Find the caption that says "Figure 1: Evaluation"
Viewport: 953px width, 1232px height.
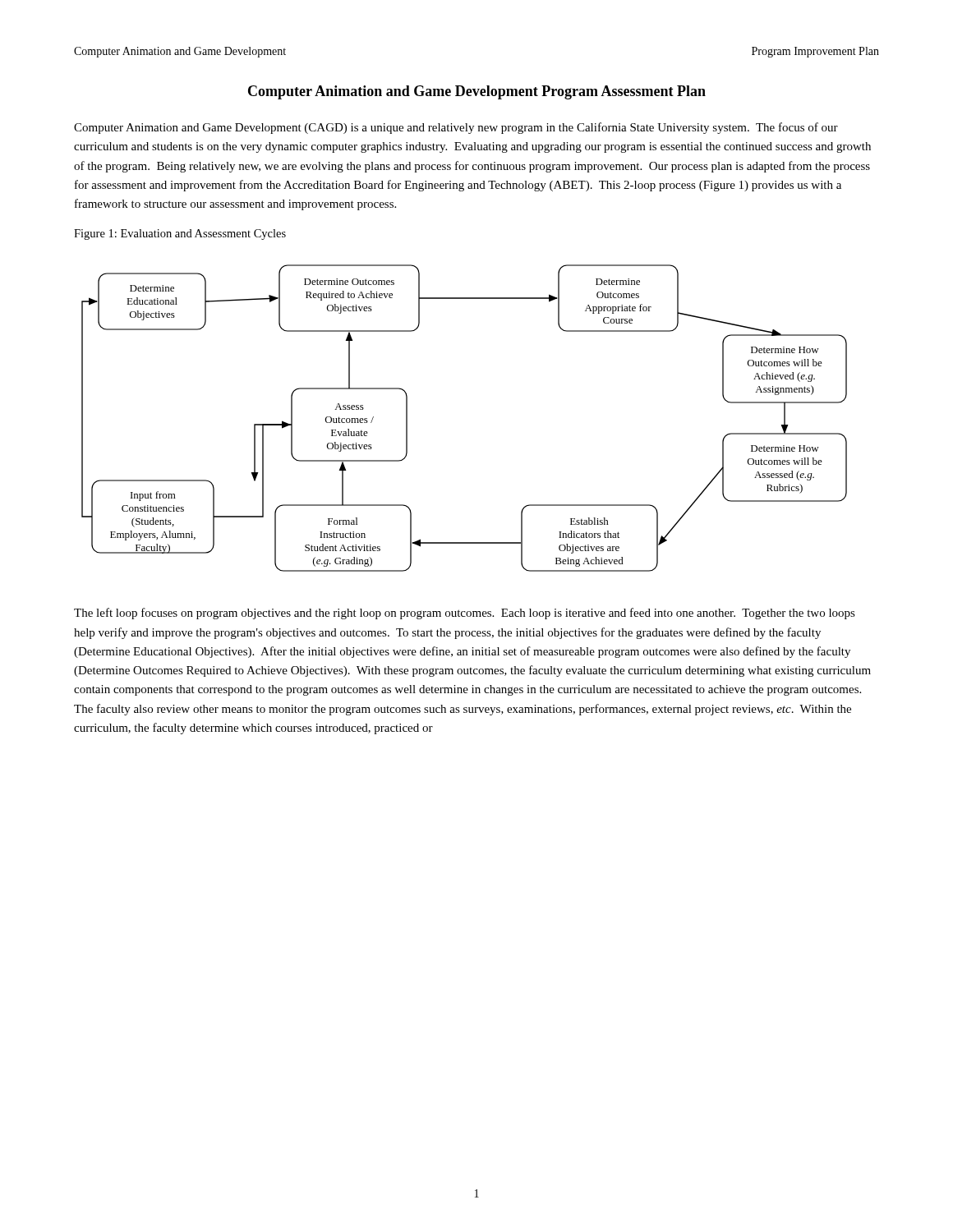[180, 233]
